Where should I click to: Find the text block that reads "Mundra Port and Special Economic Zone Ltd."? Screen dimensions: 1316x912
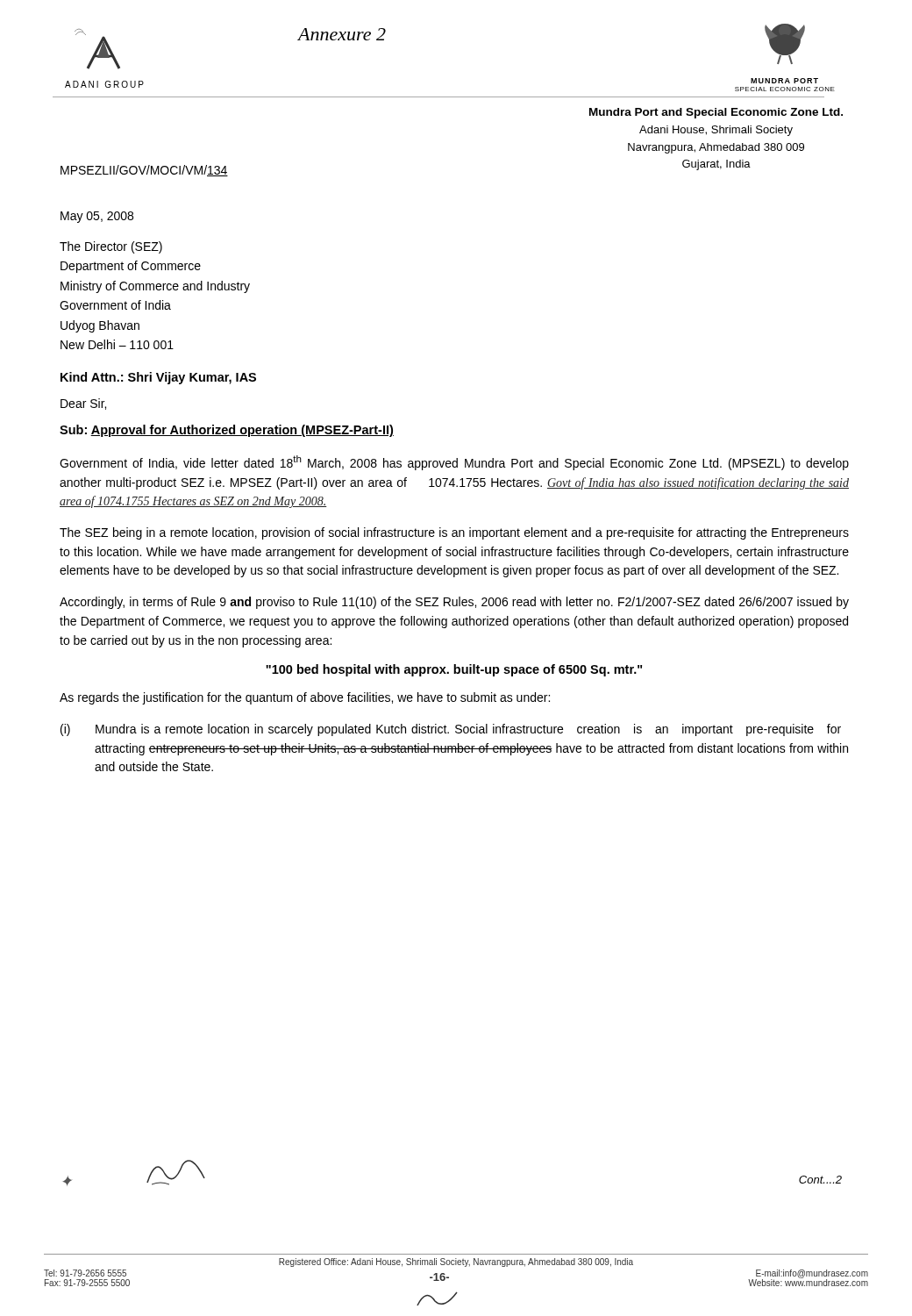point(716,138)
